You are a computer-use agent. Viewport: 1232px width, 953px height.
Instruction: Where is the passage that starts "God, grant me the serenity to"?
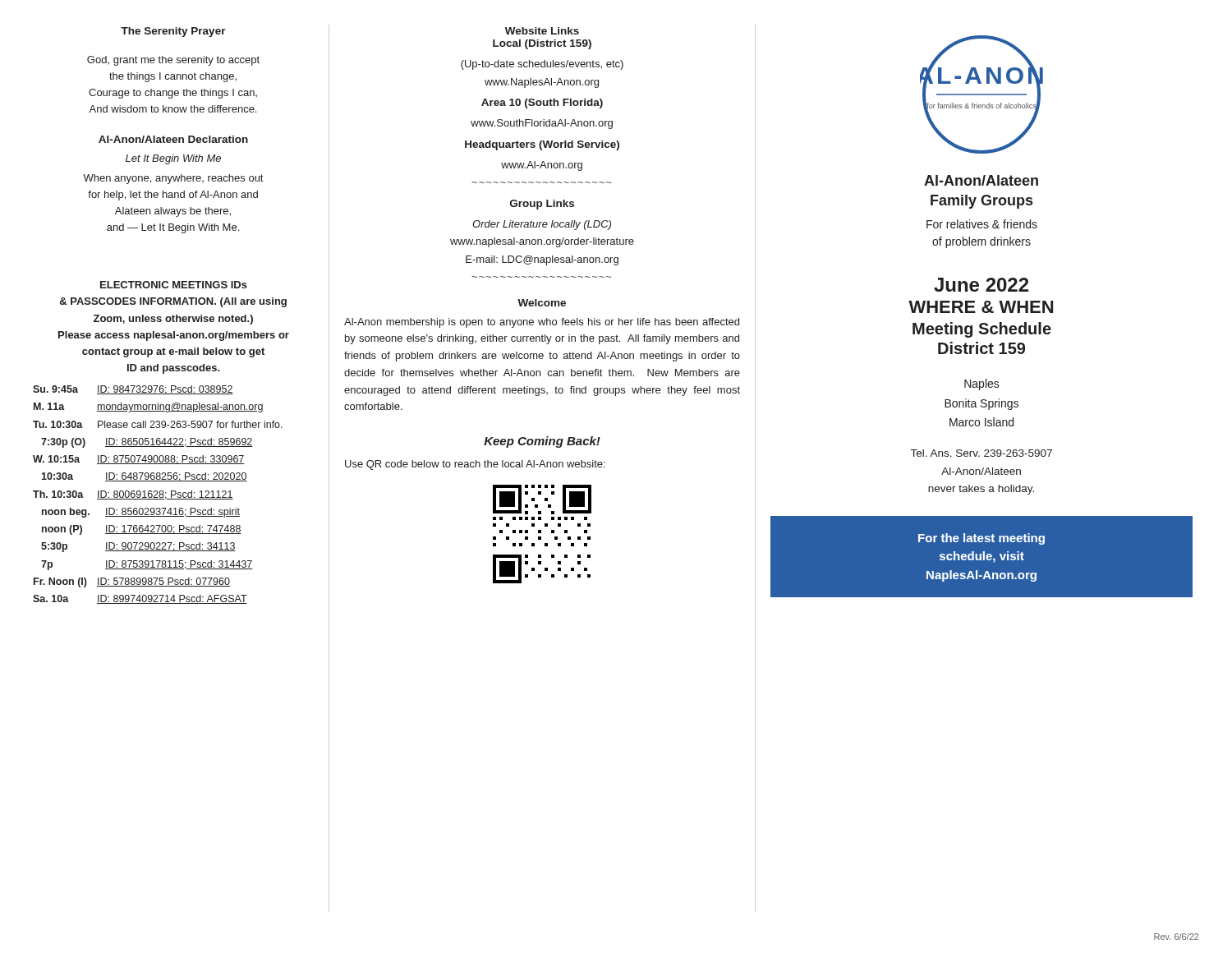tap(173, 85)
